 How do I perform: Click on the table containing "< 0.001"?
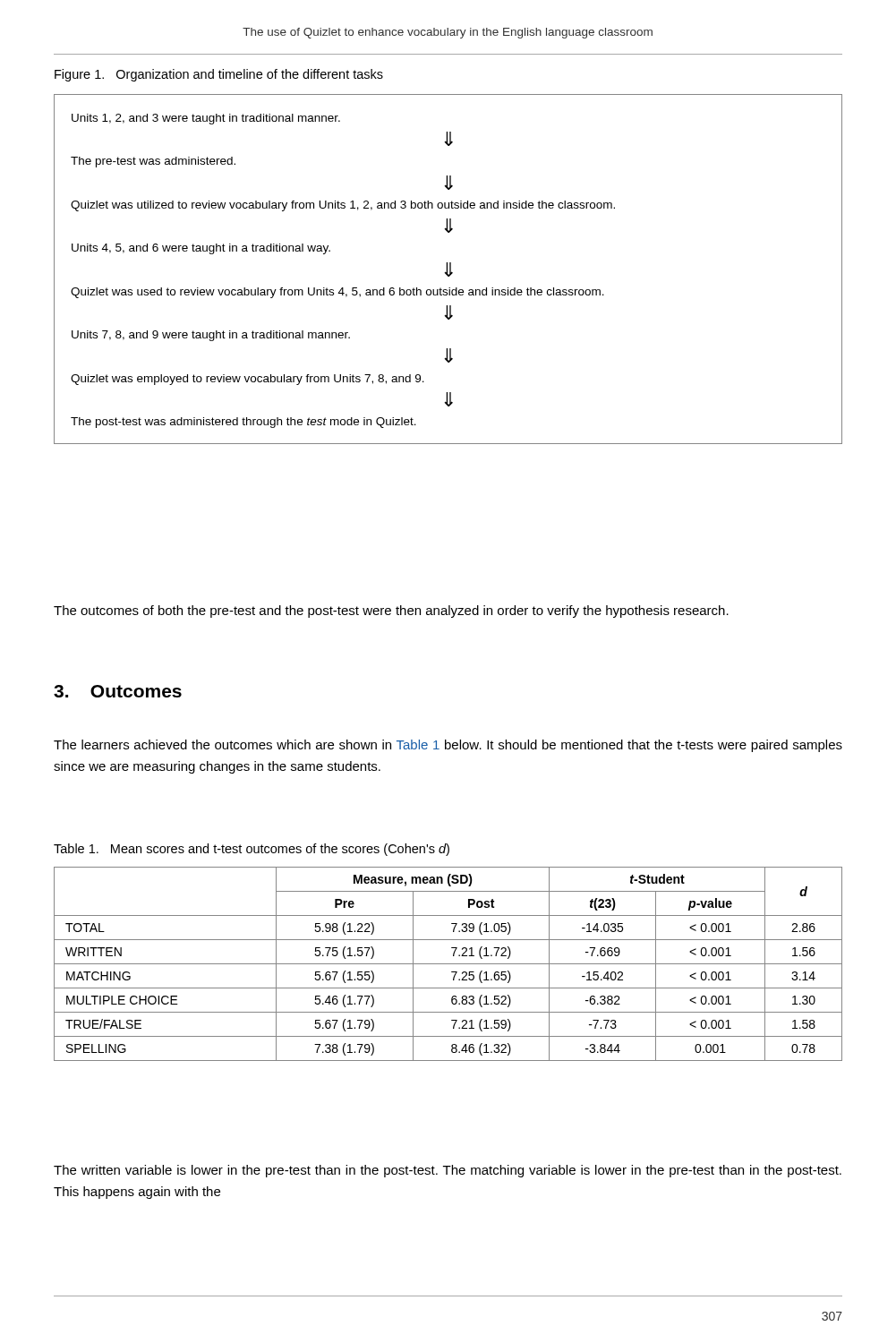tap(448, 964)
